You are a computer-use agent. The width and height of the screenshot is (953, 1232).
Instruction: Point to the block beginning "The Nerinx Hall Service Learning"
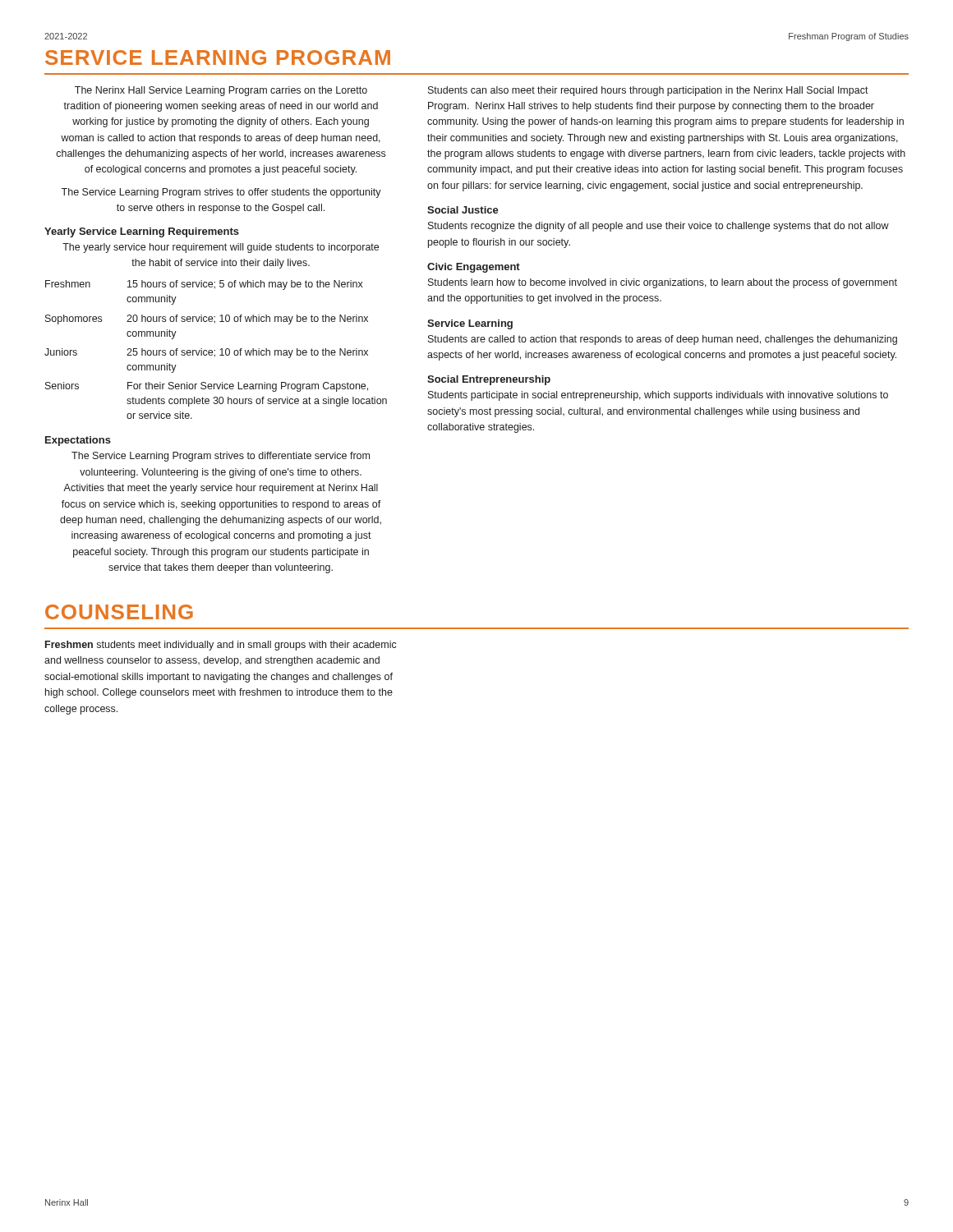pos(221,130)
